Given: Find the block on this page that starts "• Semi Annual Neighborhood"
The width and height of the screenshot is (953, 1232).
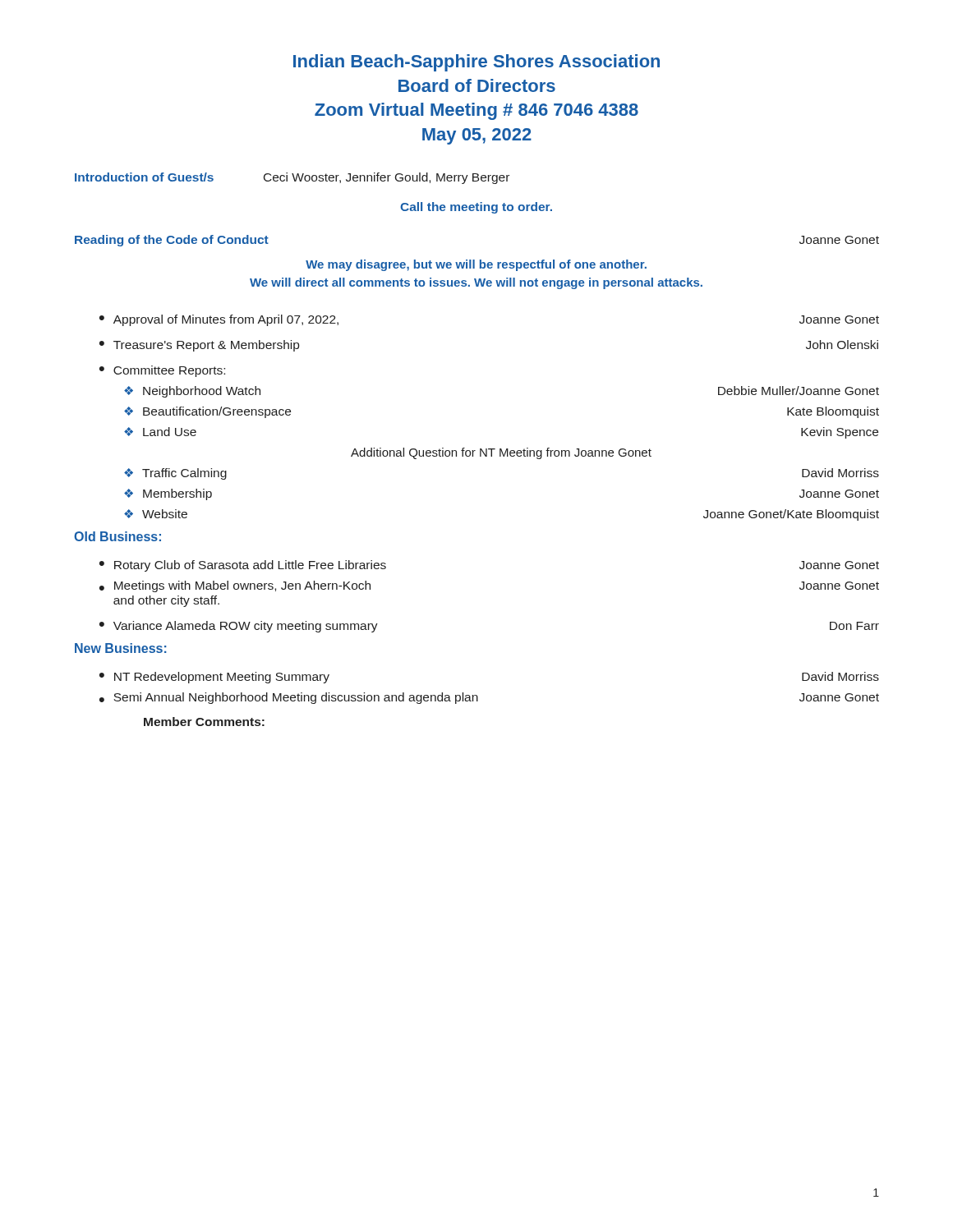Looking at the screenshot, I should 489,699.
